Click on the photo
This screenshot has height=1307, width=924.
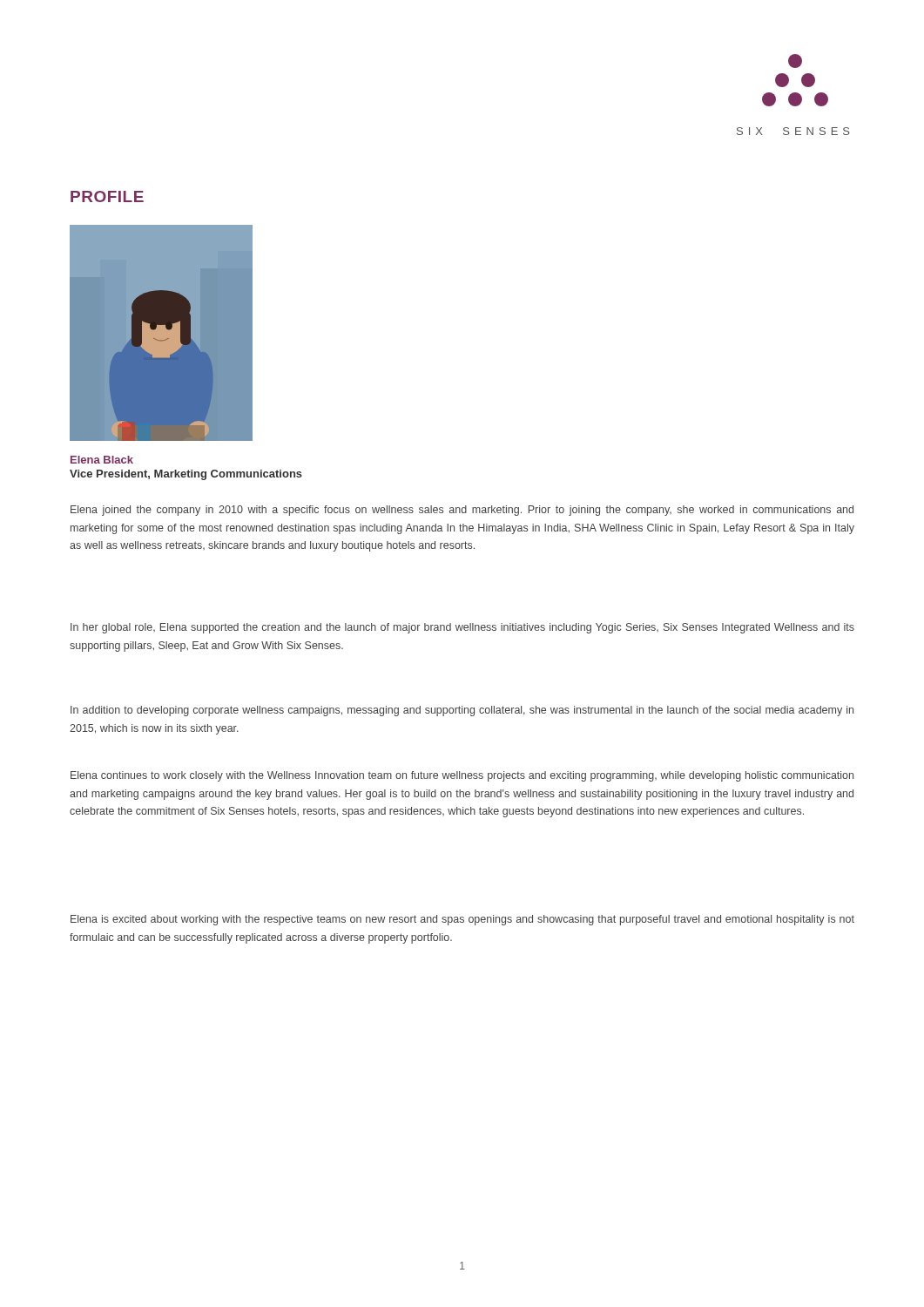click(161, 333)
